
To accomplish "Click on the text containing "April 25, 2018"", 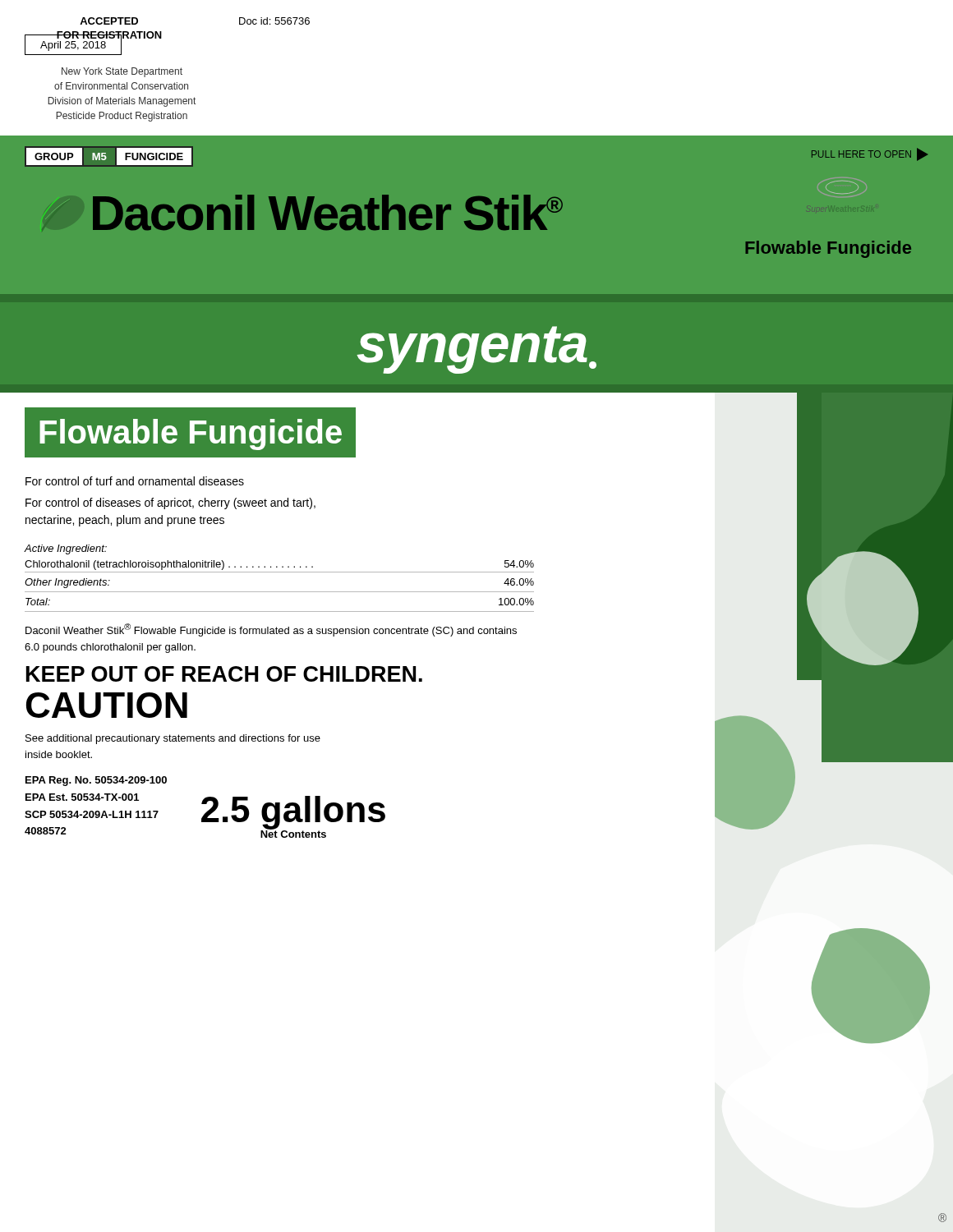I will click(x=73, y=45).
